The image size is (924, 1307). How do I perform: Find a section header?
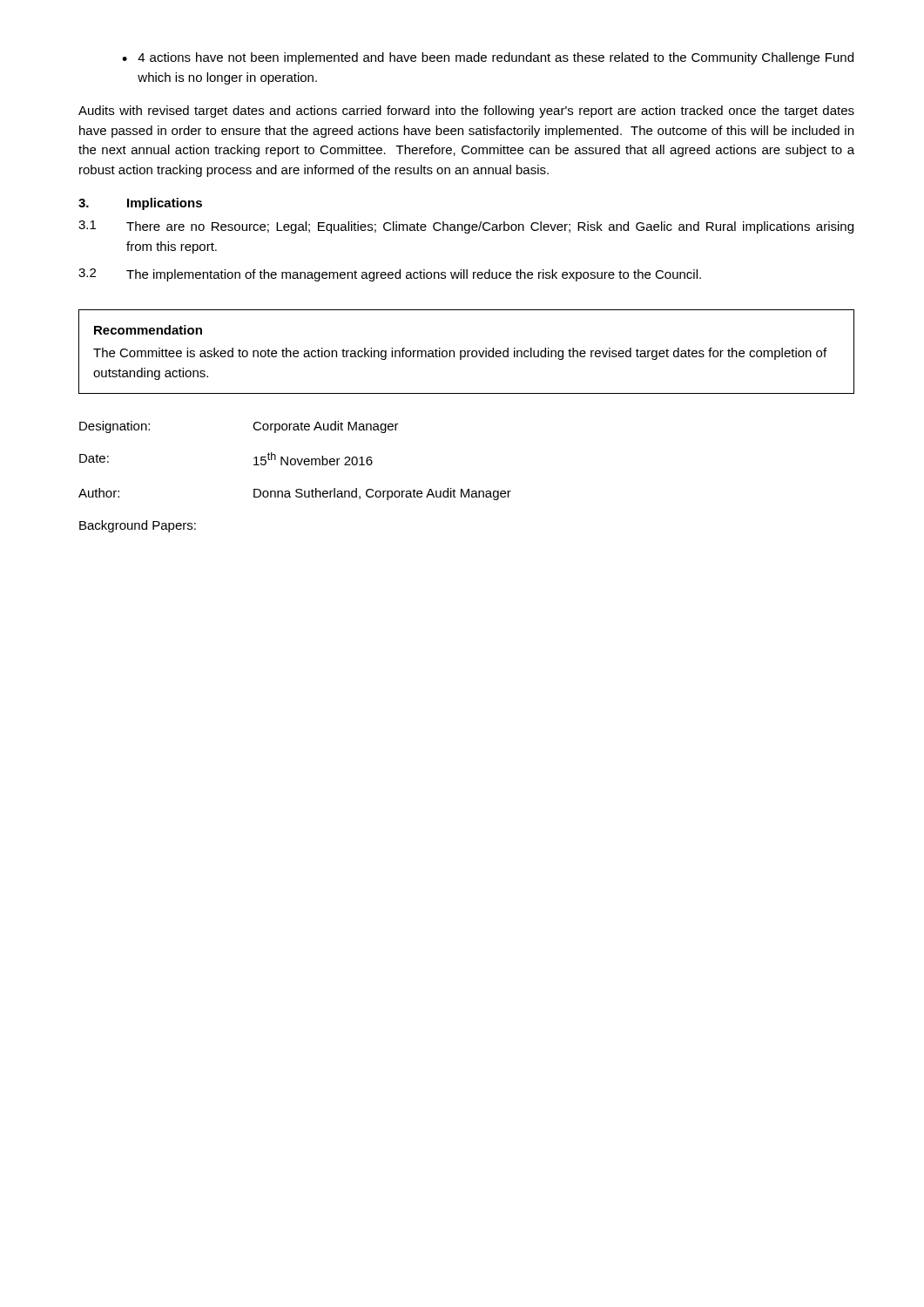140,203
